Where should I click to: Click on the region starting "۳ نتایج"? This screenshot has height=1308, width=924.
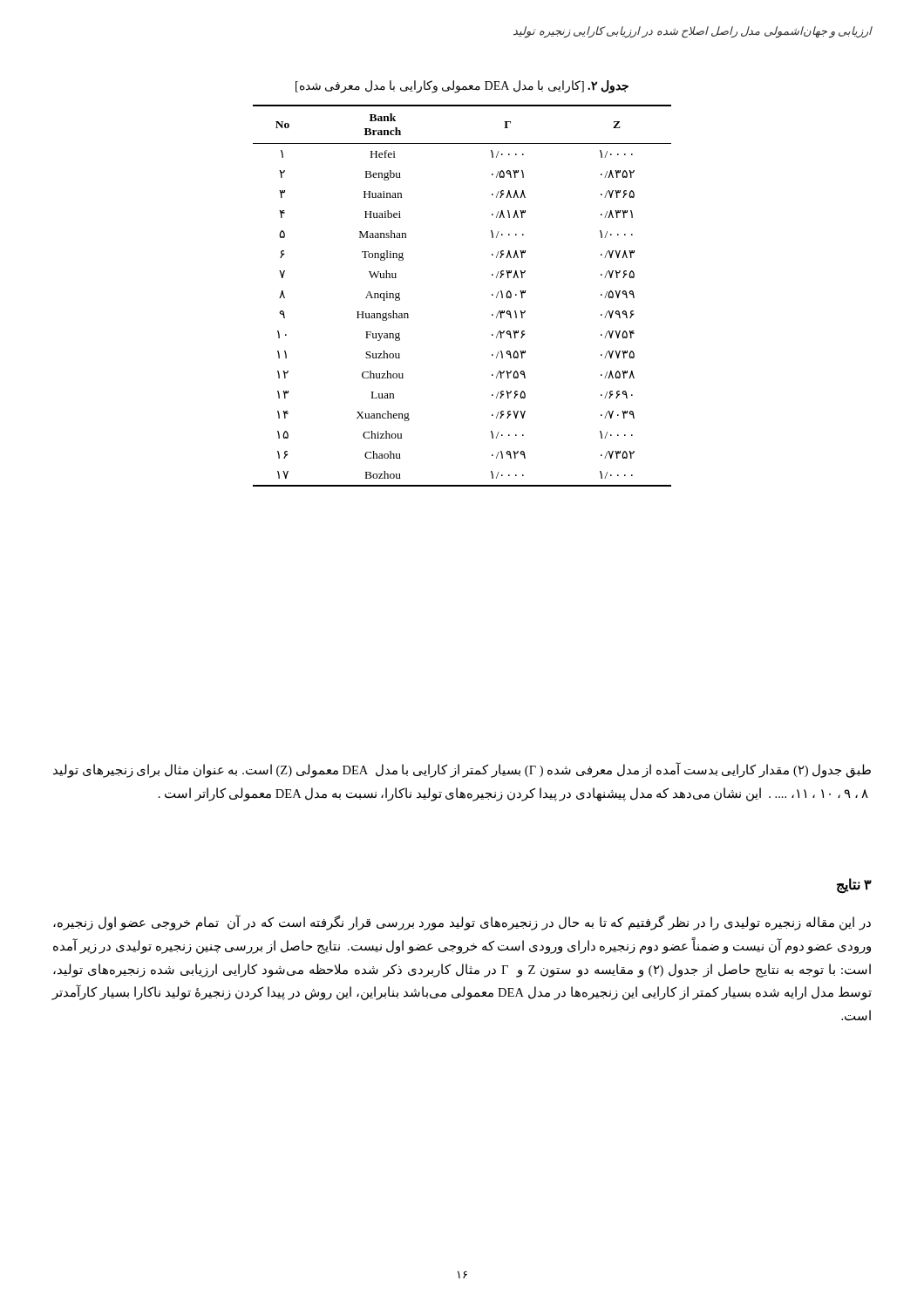(x=854, y=885)
